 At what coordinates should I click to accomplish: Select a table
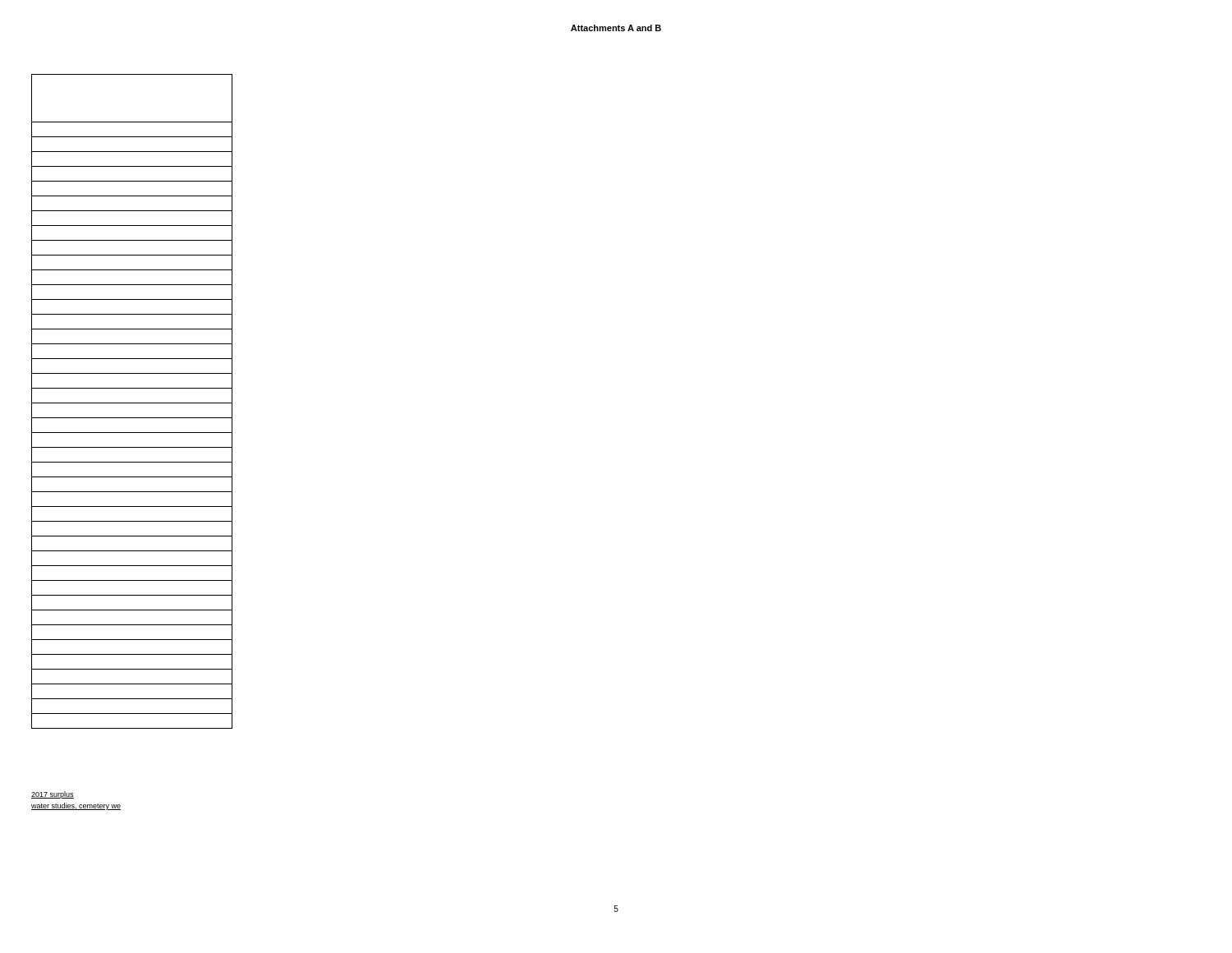point(132,401)
